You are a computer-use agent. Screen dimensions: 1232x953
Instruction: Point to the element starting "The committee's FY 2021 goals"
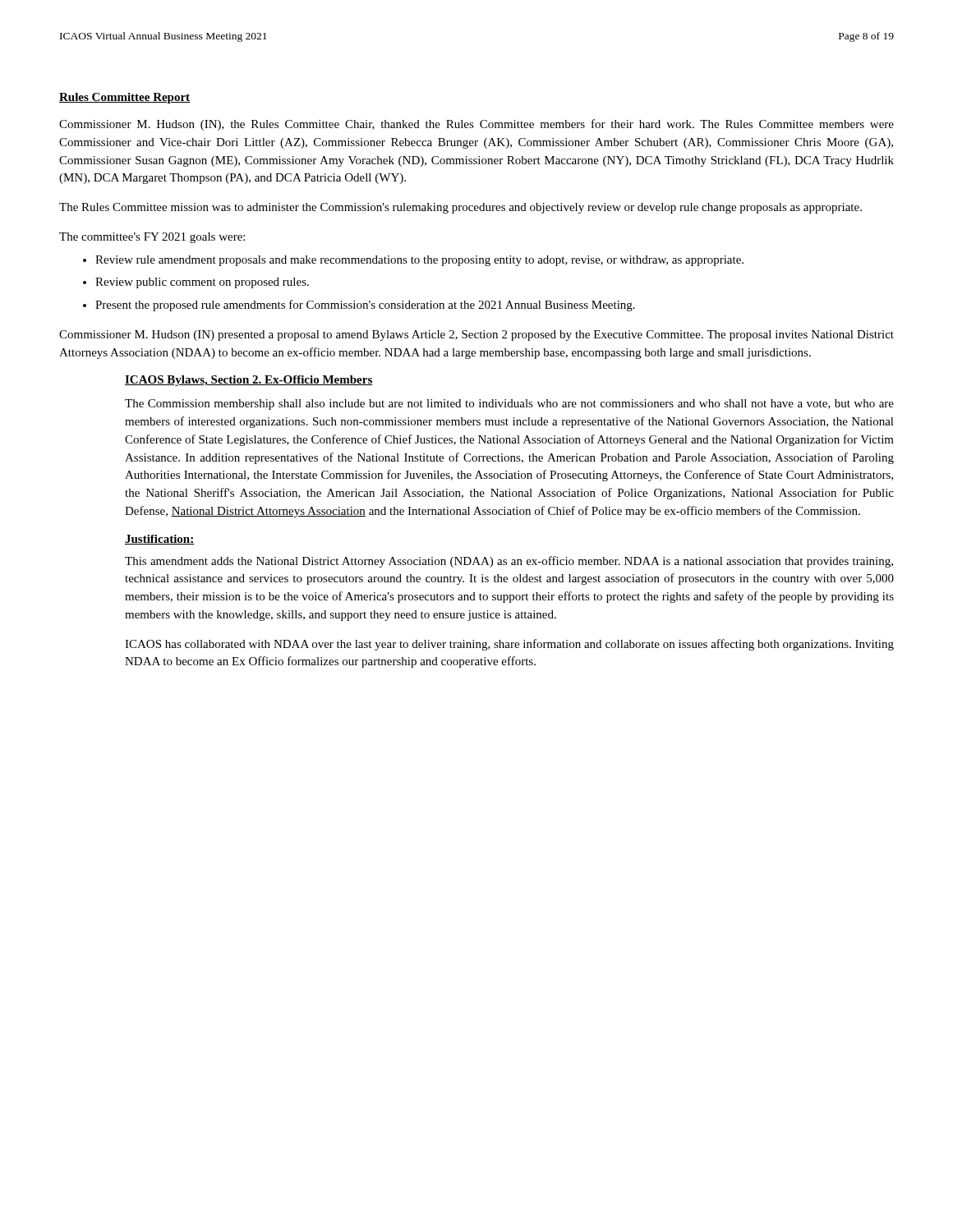[x=152, y=238]
